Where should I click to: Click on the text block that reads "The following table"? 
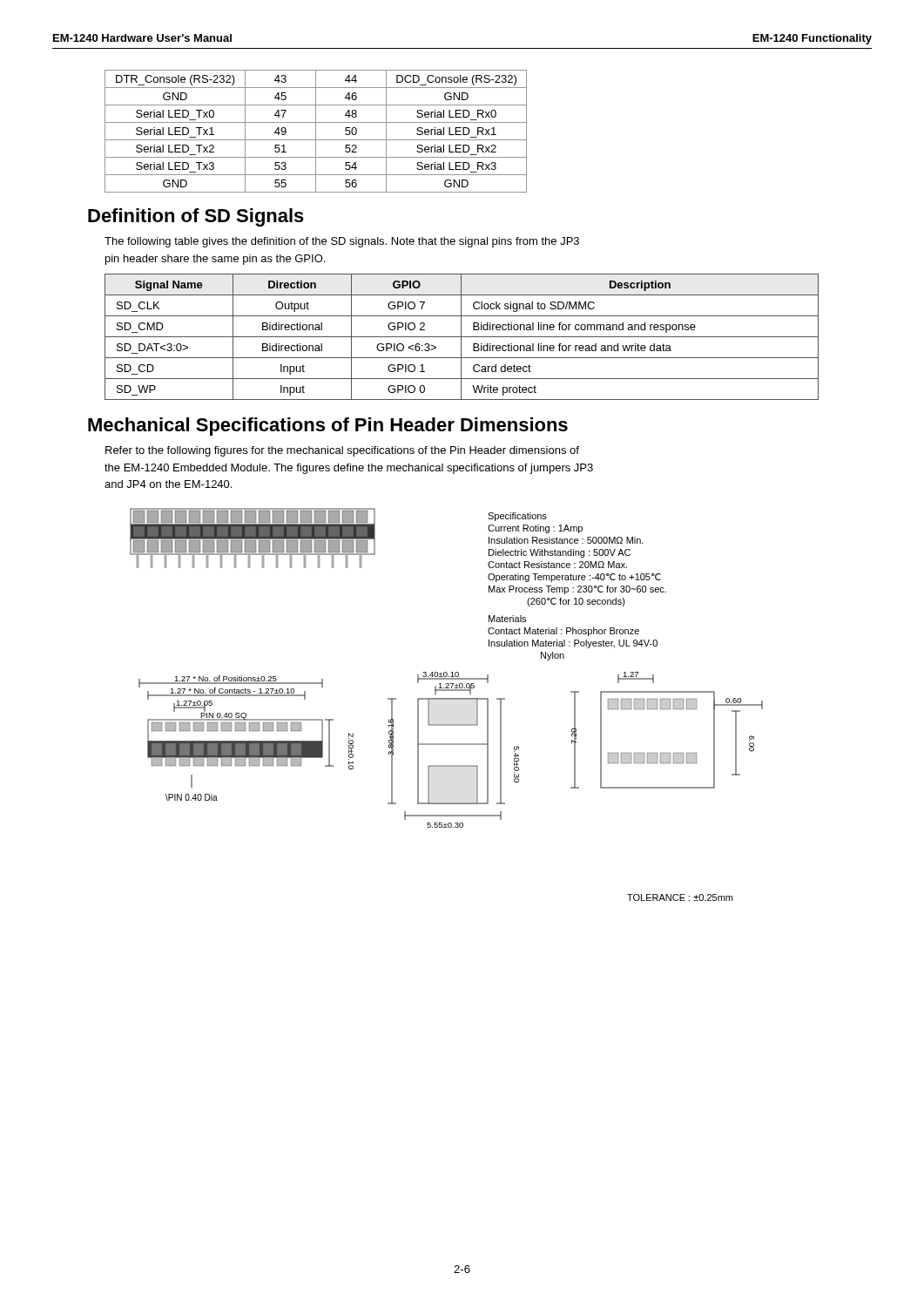pos(342,249)
